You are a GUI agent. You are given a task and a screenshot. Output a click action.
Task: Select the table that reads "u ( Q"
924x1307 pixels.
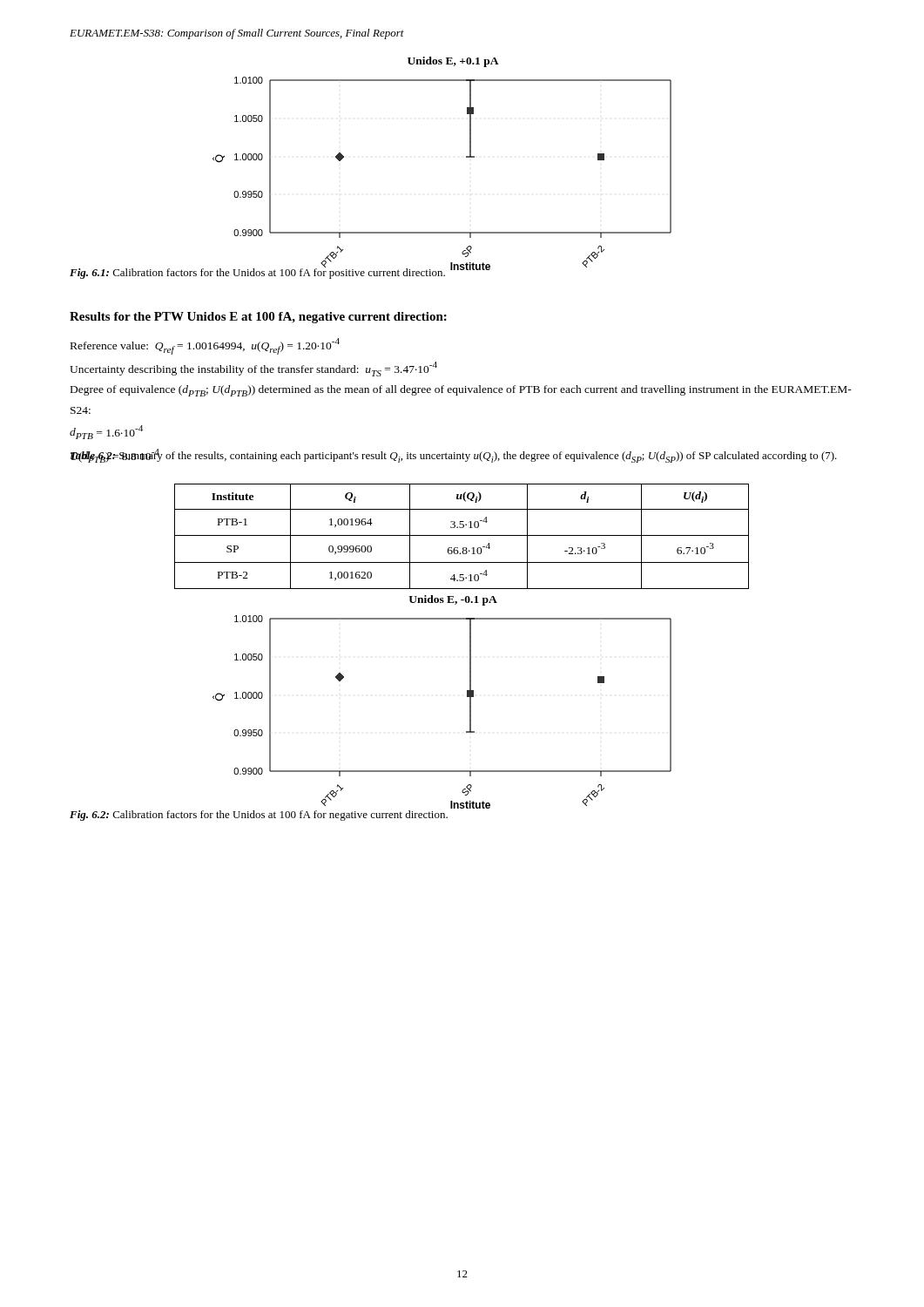pos(462,536)
